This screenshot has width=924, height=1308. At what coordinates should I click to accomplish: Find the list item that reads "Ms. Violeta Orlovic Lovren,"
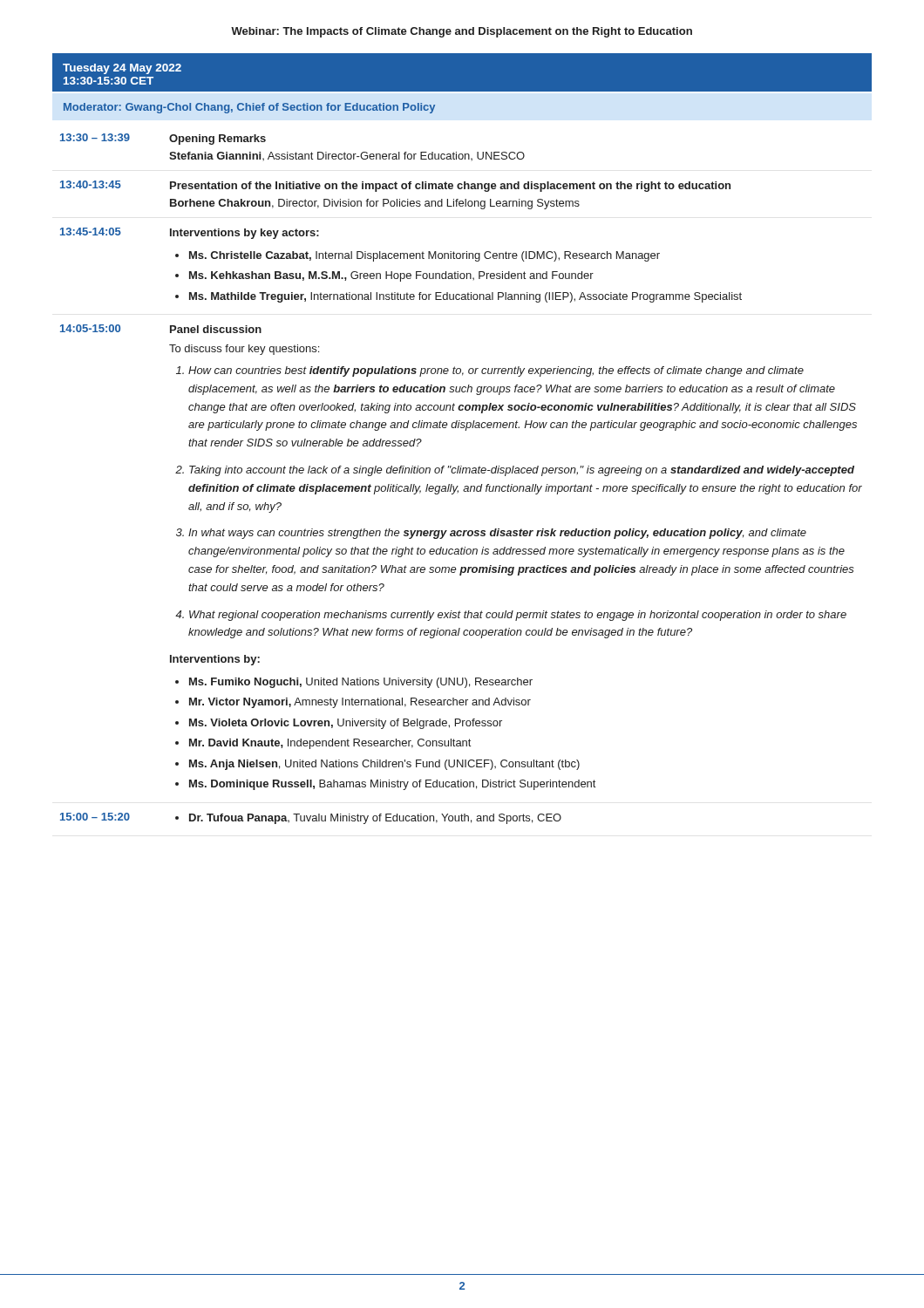pyautogui.click(x=345, y=722)
